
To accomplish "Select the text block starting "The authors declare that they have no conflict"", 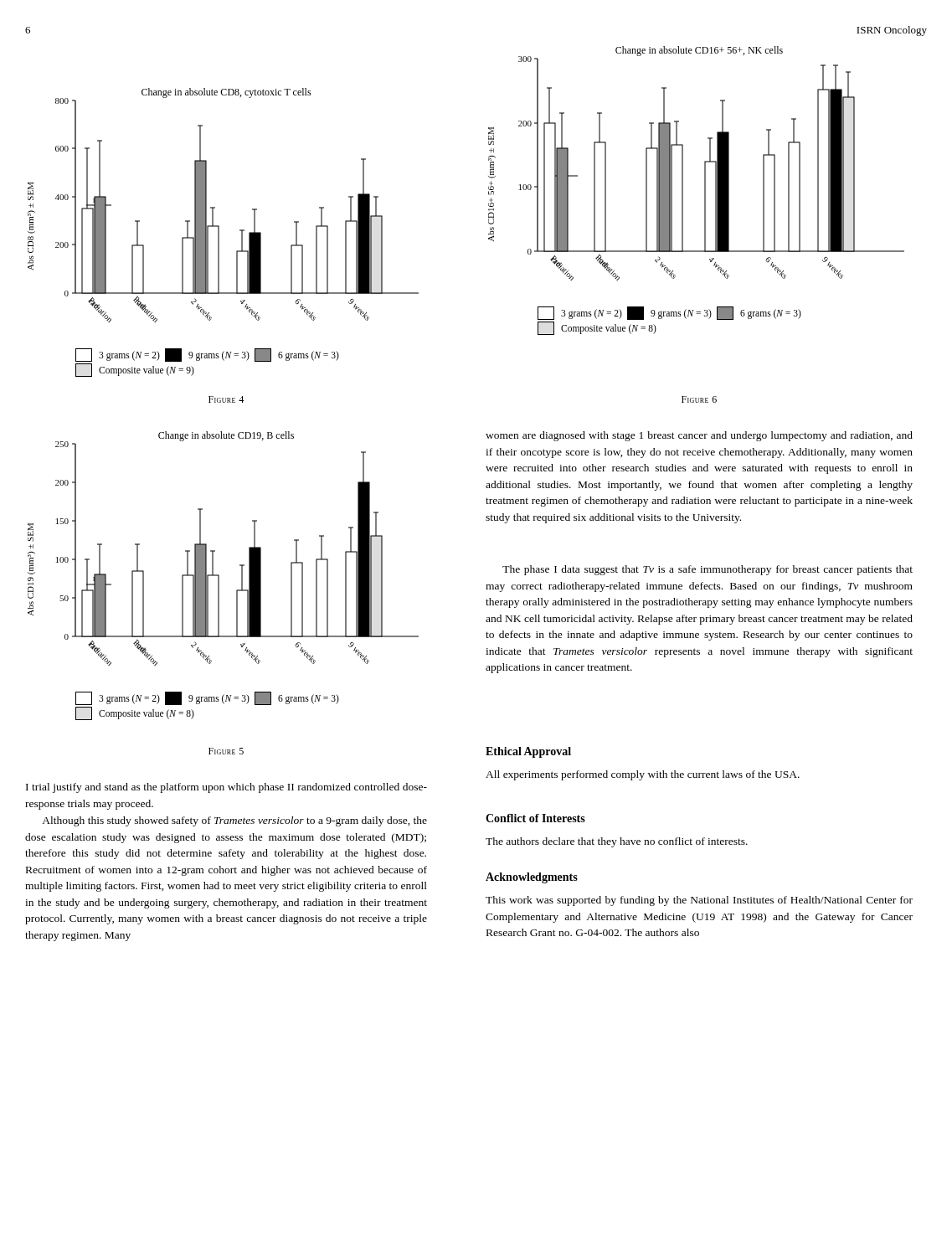I will [617, 841].
